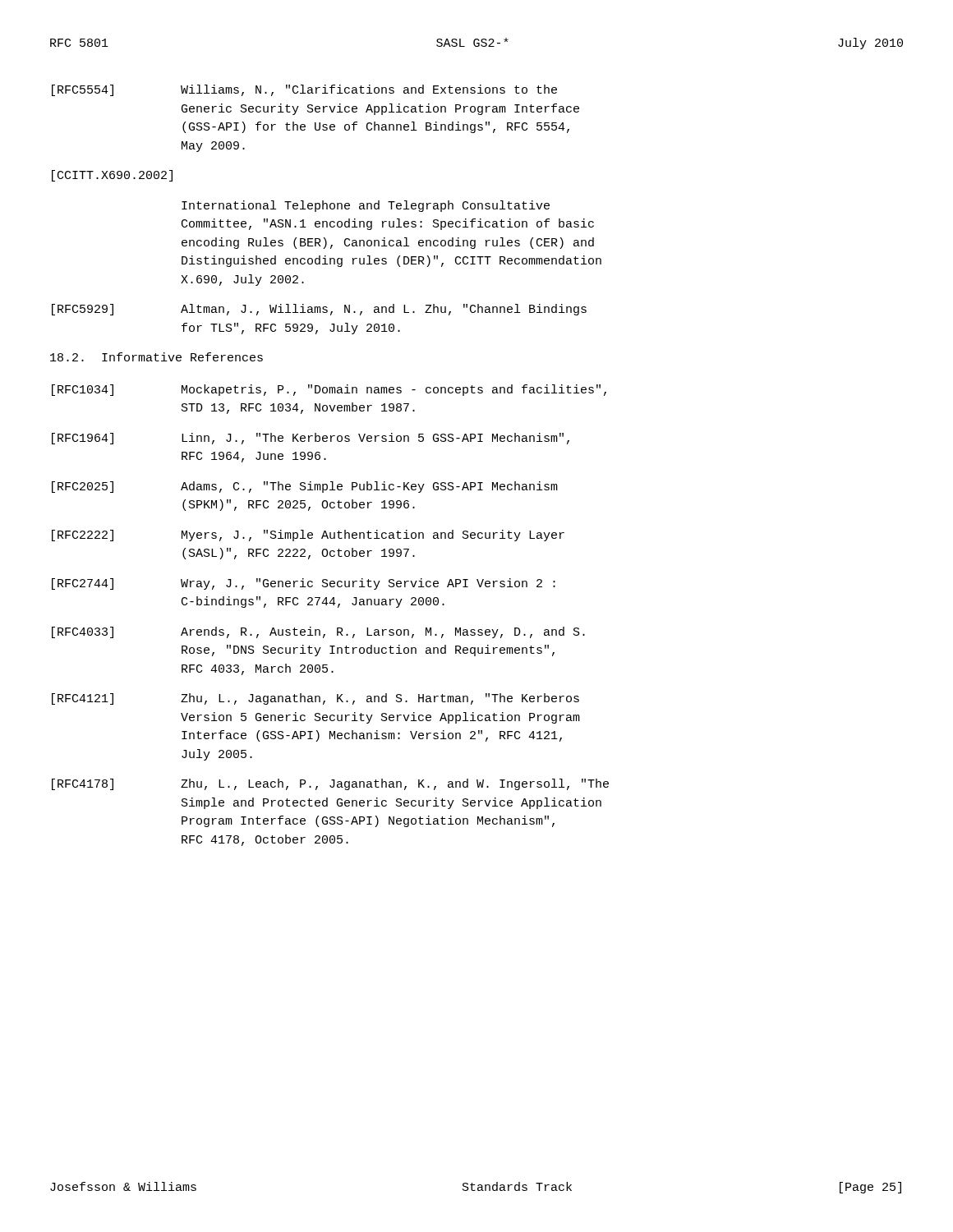Click on the section header containing "18.2. Informative References"
This screenshot has width=953, height=1232.
pyautogui.click(x=157, y=359)
